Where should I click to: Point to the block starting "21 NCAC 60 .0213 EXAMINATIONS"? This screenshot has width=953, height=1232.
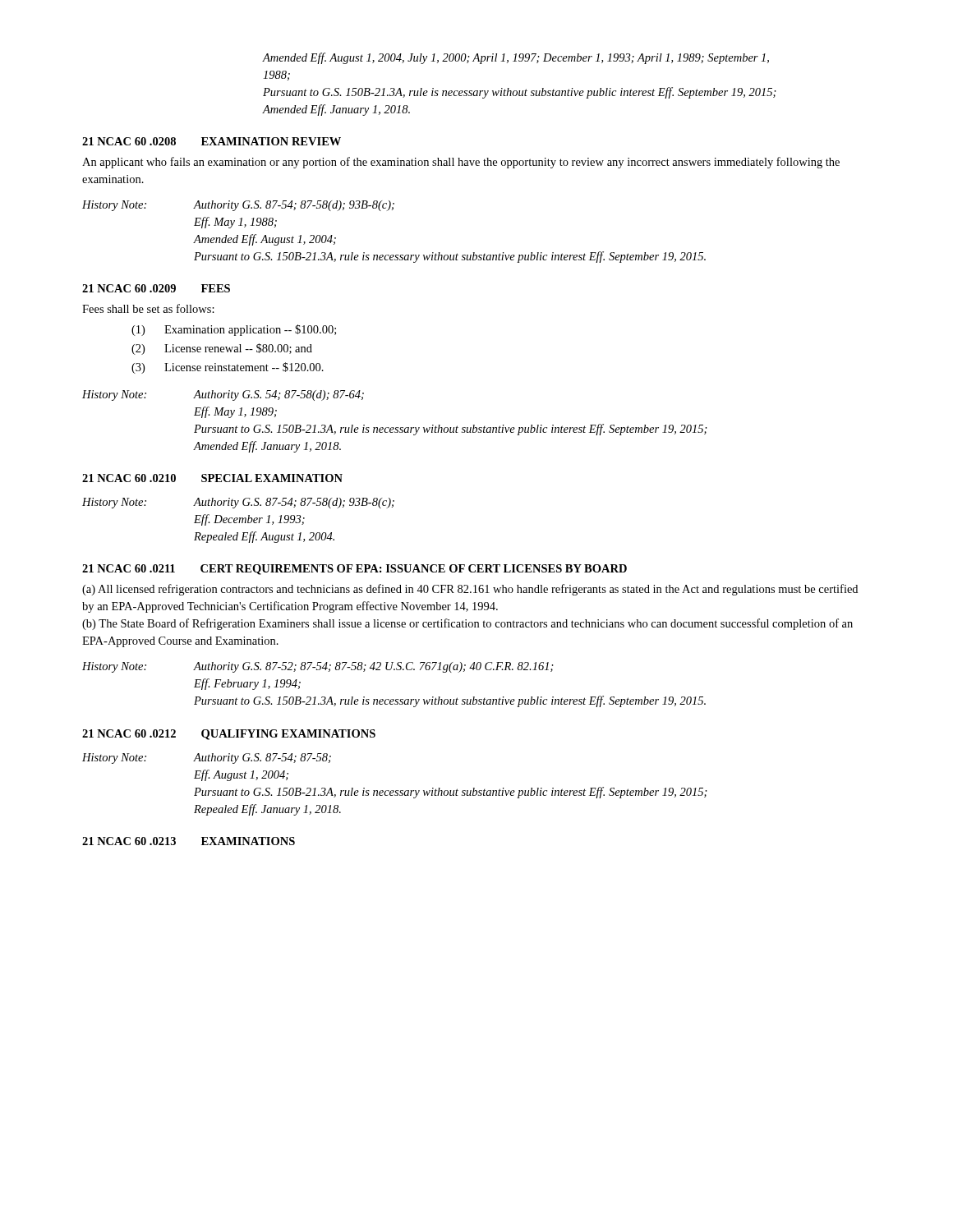click(124, 841)
